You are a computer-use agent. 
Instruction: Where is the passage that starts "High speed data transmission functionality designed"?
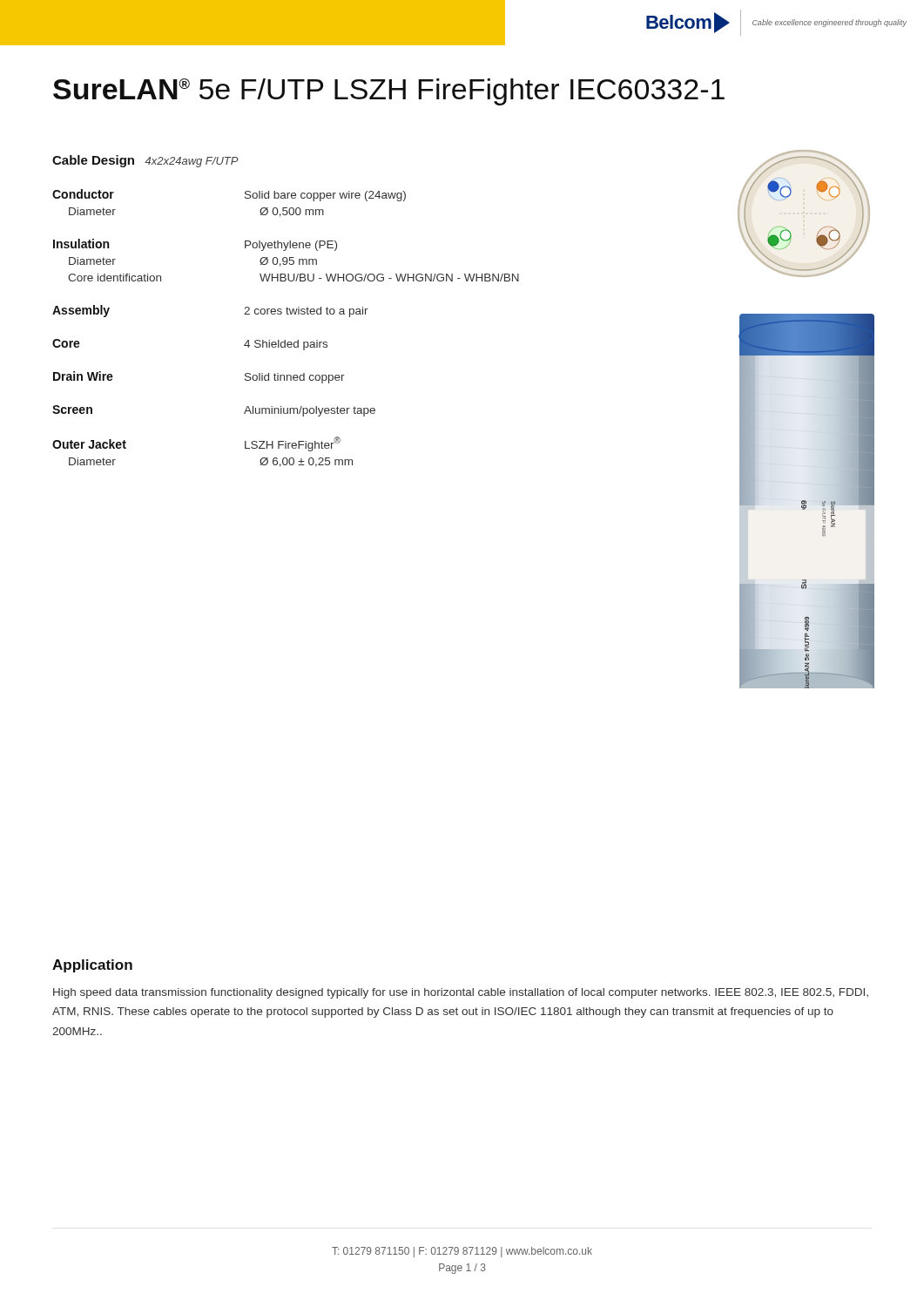(461, 1011)
